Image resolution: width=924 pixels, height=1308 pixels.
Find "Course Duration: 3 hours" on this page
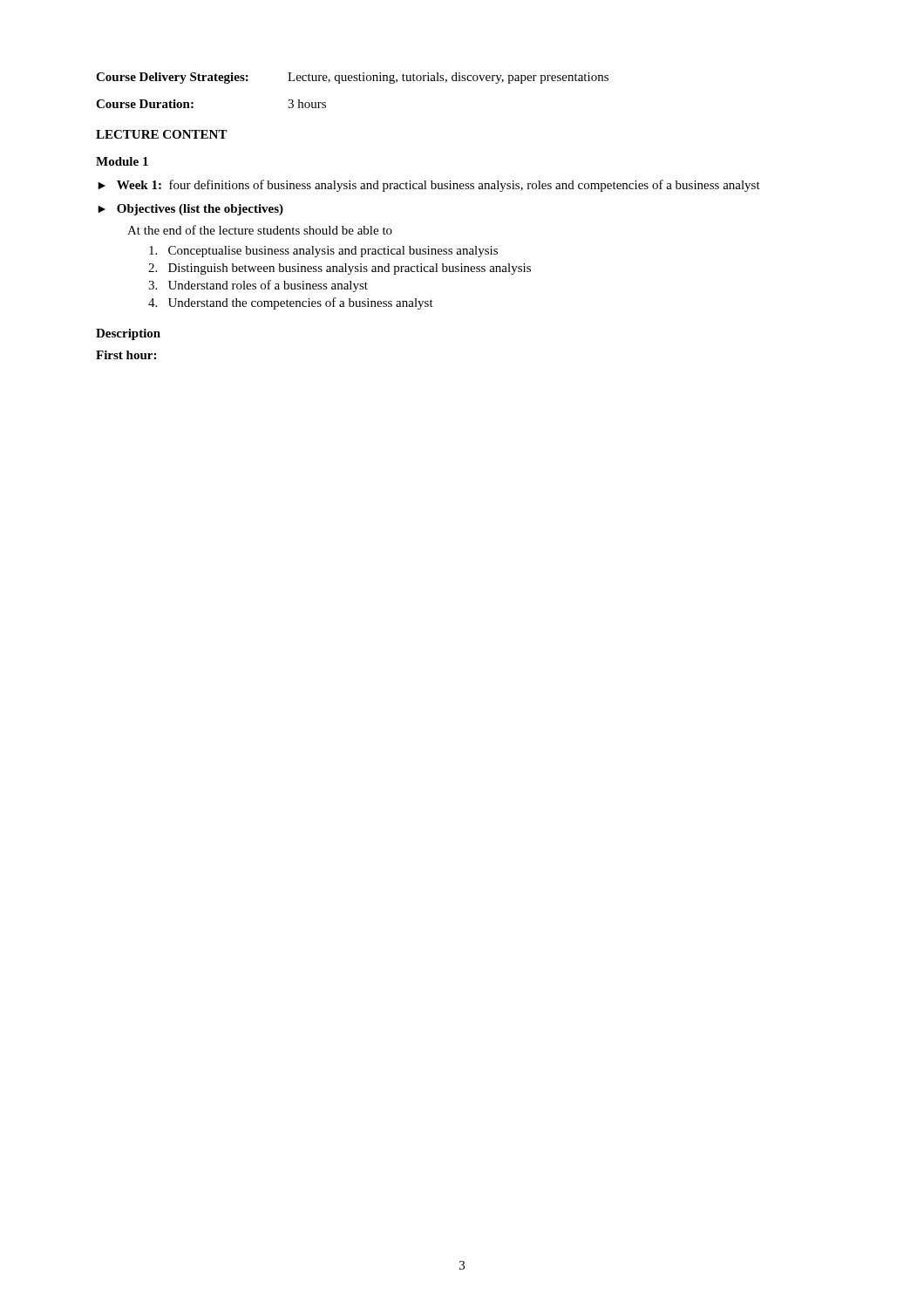click(143, 103)
